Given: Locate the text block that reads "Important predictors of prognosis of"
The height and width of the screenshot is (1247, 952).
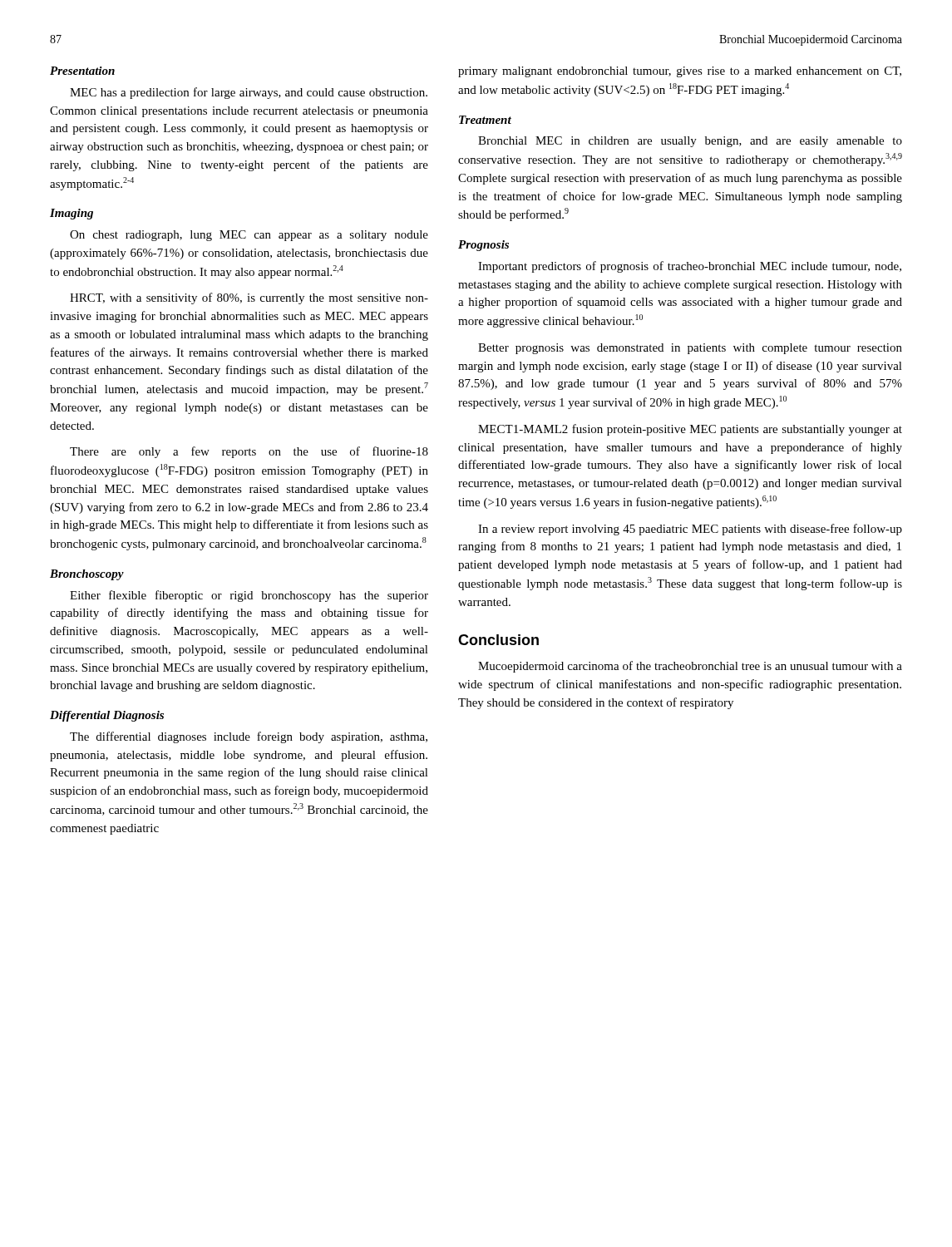Looking at the screenshot, I should [680, 434].
